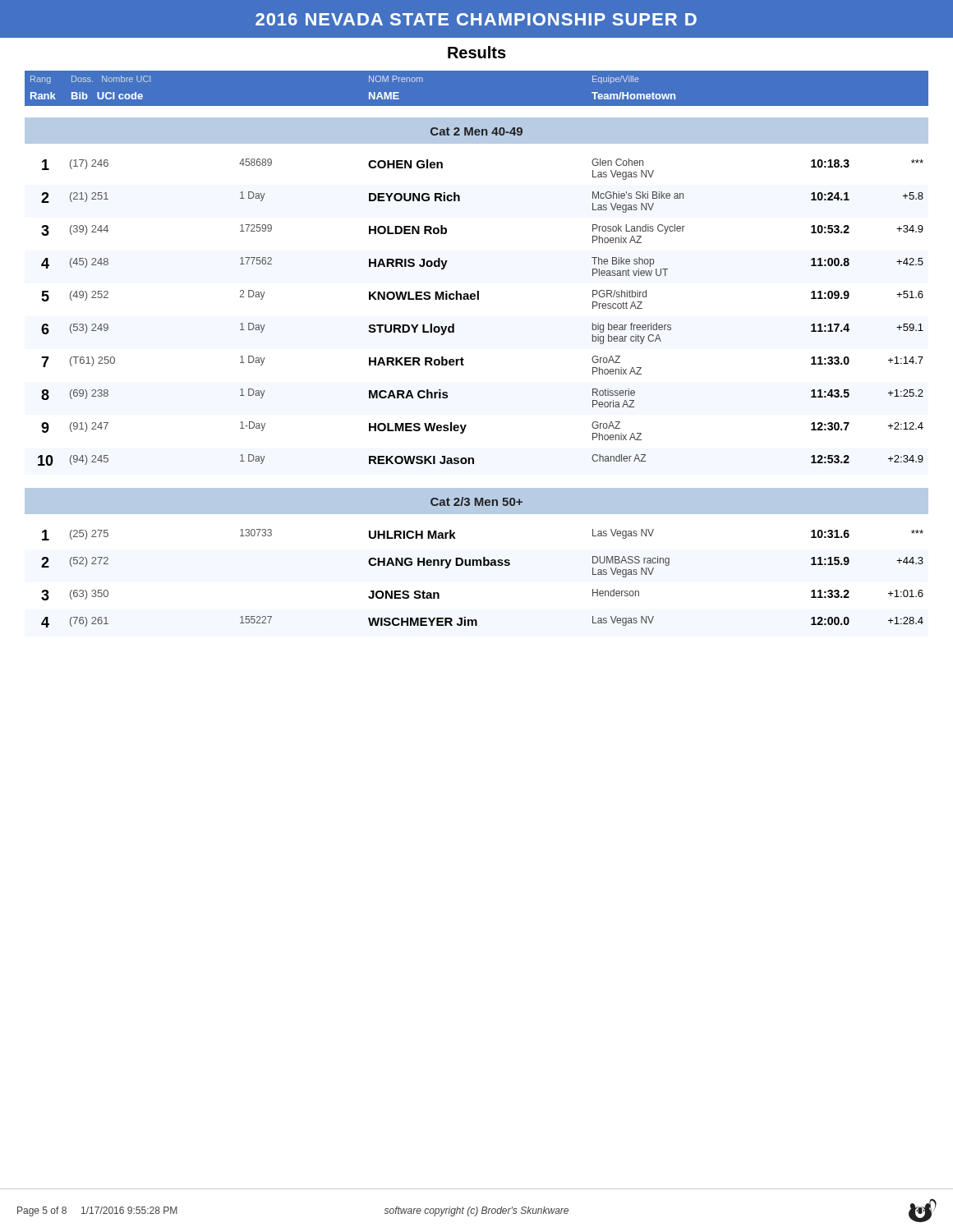Find the table

pyautogui.click(x=476, y=354)
